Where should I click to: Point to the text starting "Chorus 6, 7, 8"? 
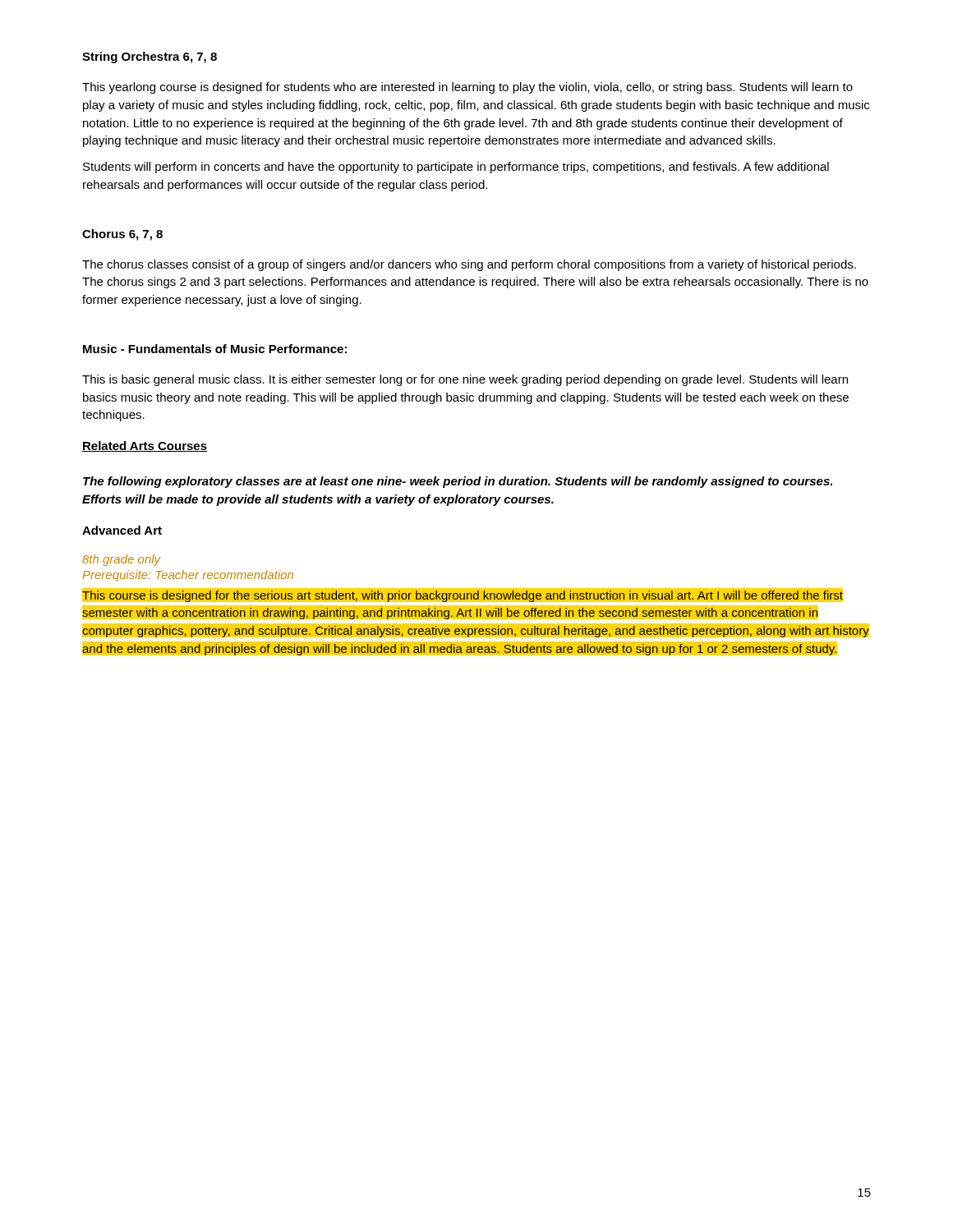pos(123,233)
